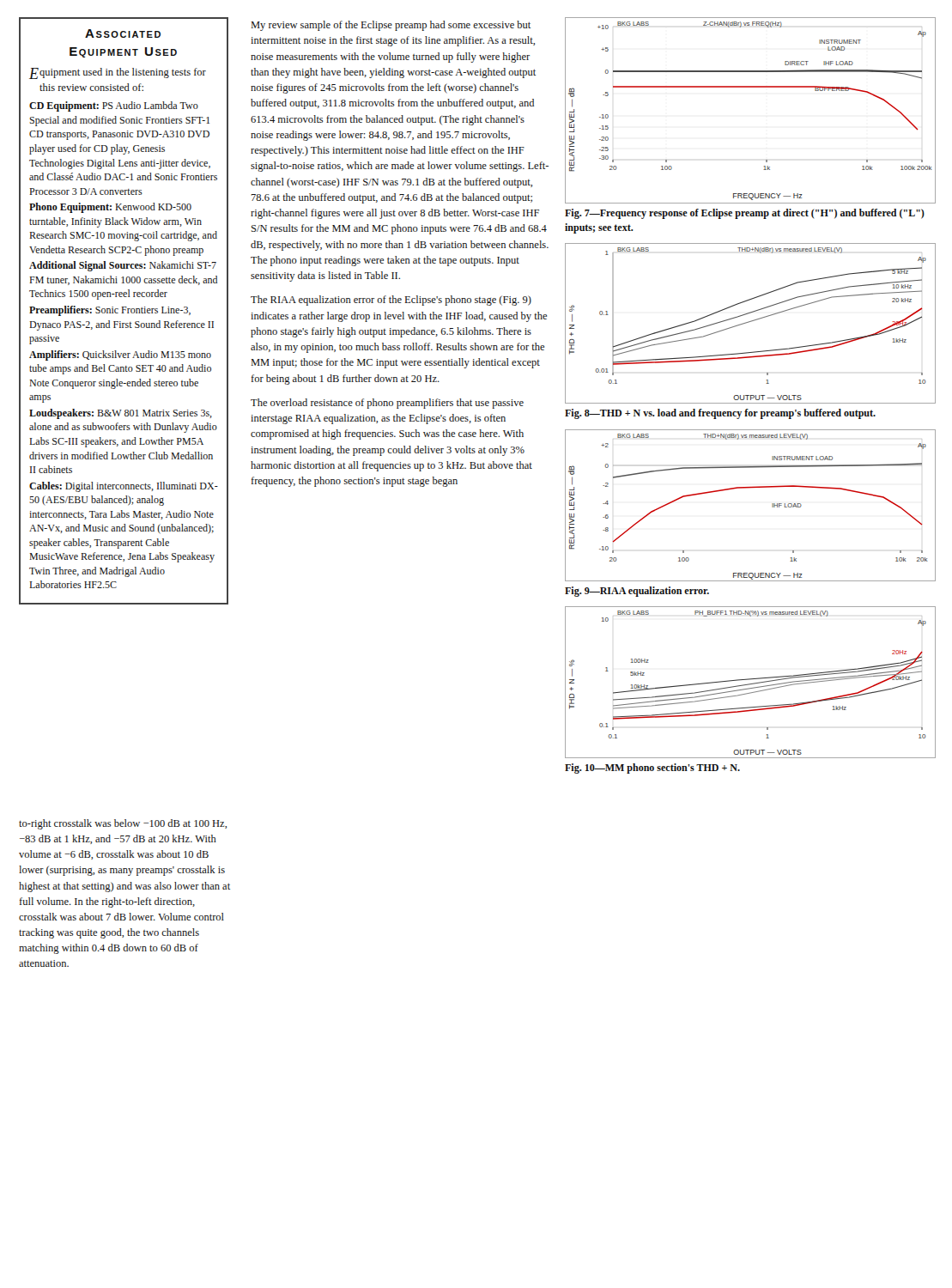
Task: Click on the text block that reads "to-right crosstalk was"
Action: (125, 894)
